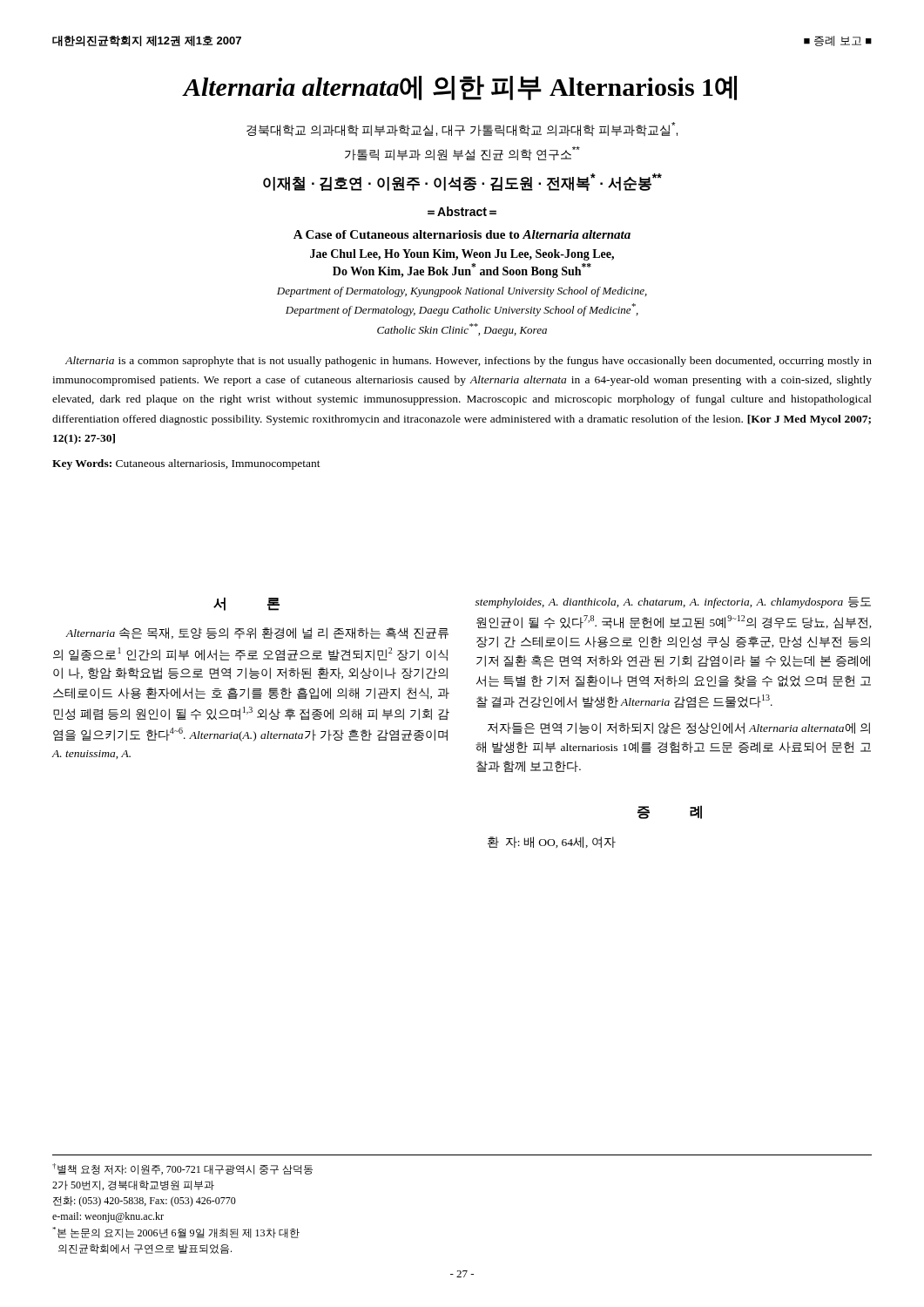Find the text block with the text "stemphyloides, A. dianthicola, A. chatarum, A. infectoria,"
Image resolution: width=924 pixels, height=1307 pixels.
point(673,651)
